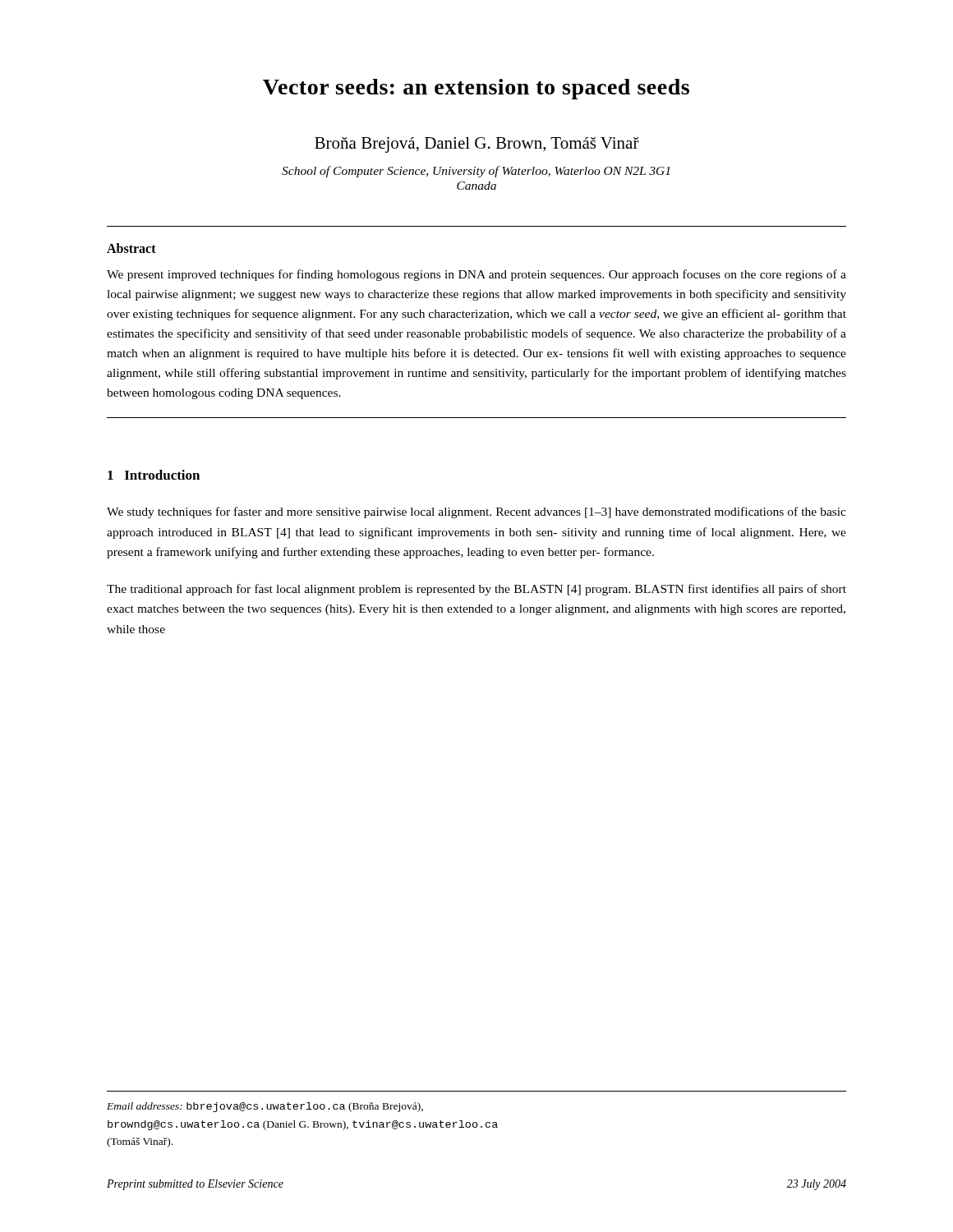Locate the text starting "Vector seeds: an extension to spaced"

click(x=476, y=87)
